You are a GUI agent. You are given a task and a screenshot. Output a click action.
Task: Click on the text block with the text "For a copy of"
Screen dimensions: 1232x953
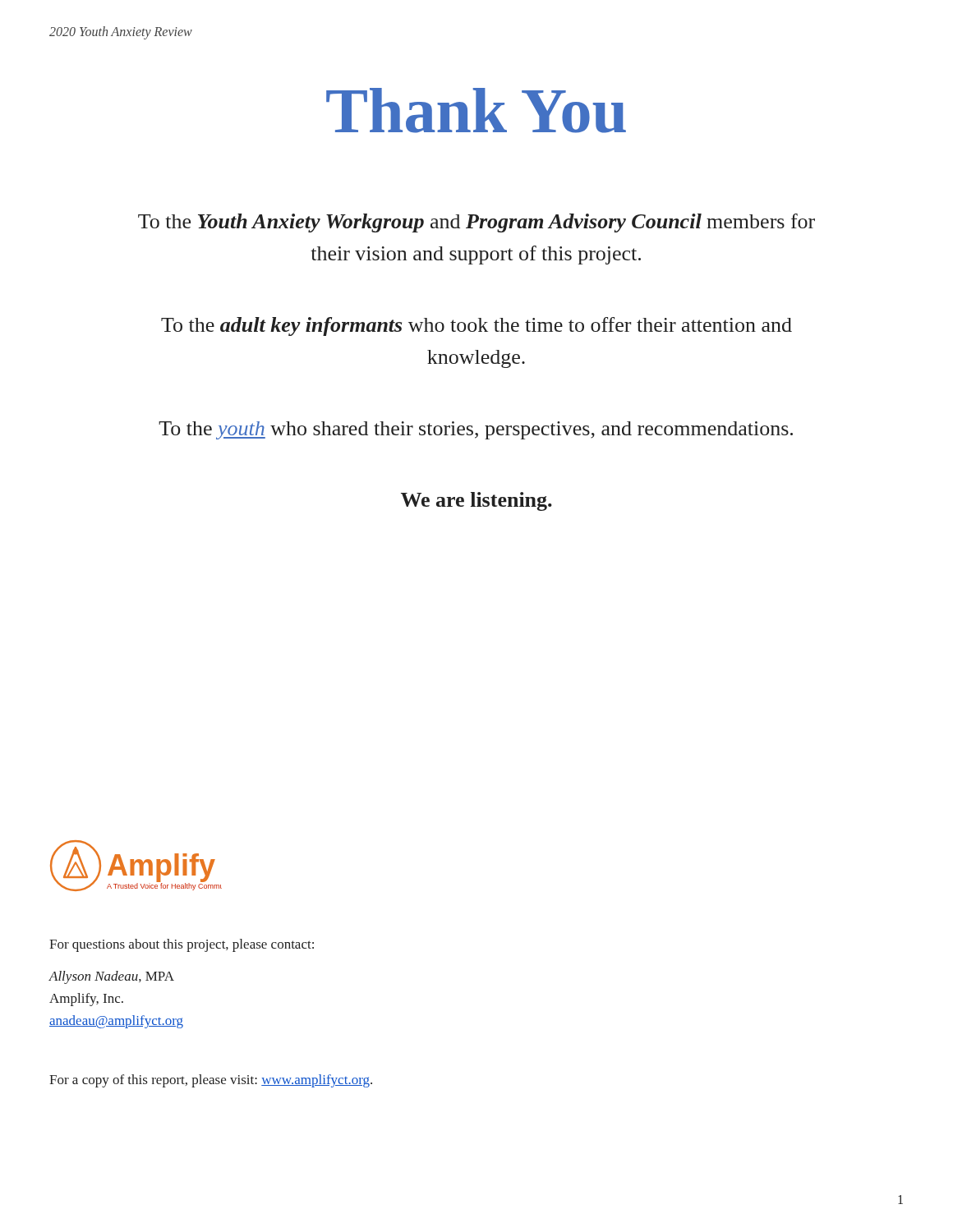[x=211, y=1080]
